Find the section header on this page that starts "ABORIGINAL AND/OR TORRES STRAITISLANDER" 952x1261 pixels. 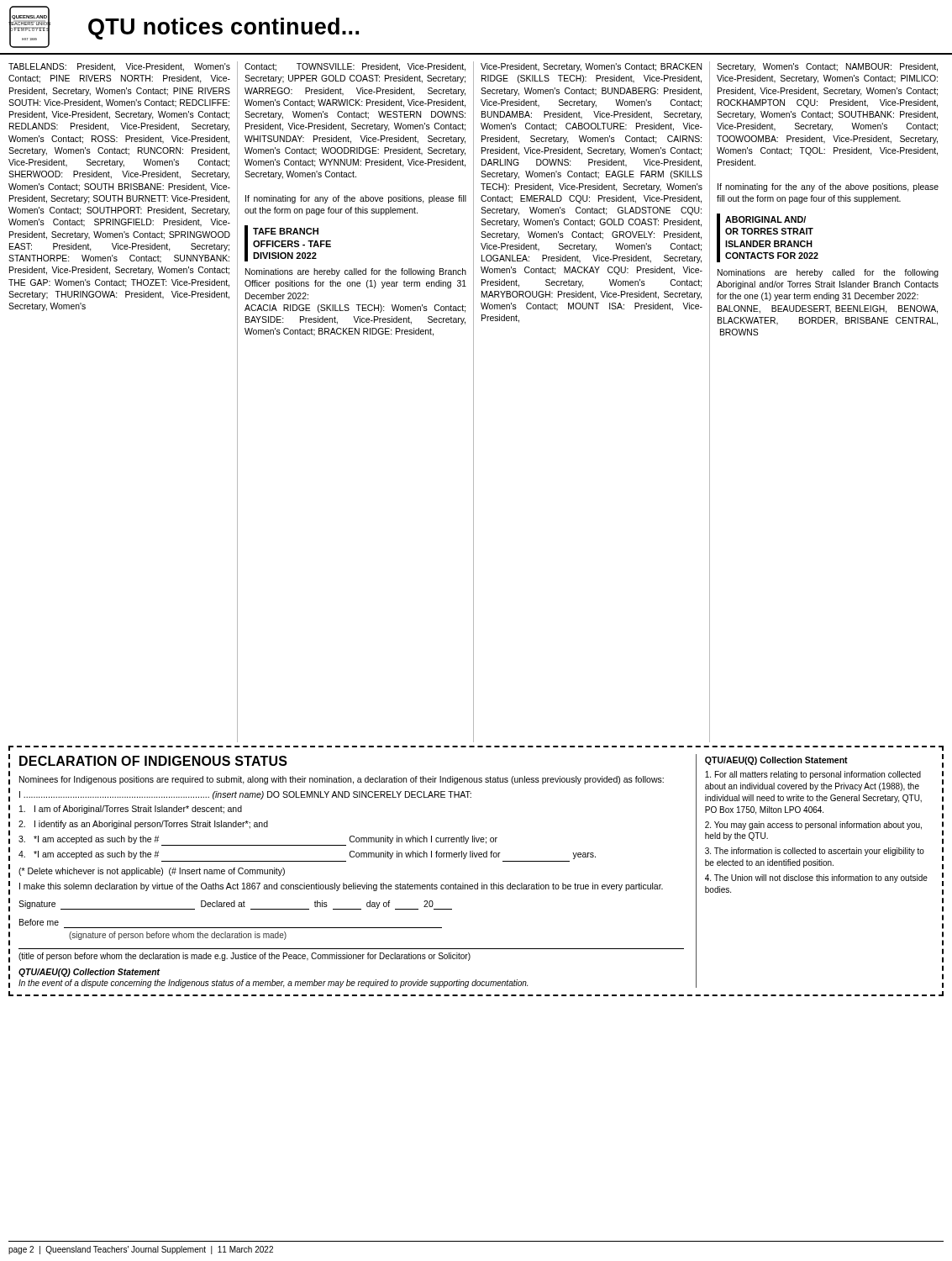coord(765,219)
